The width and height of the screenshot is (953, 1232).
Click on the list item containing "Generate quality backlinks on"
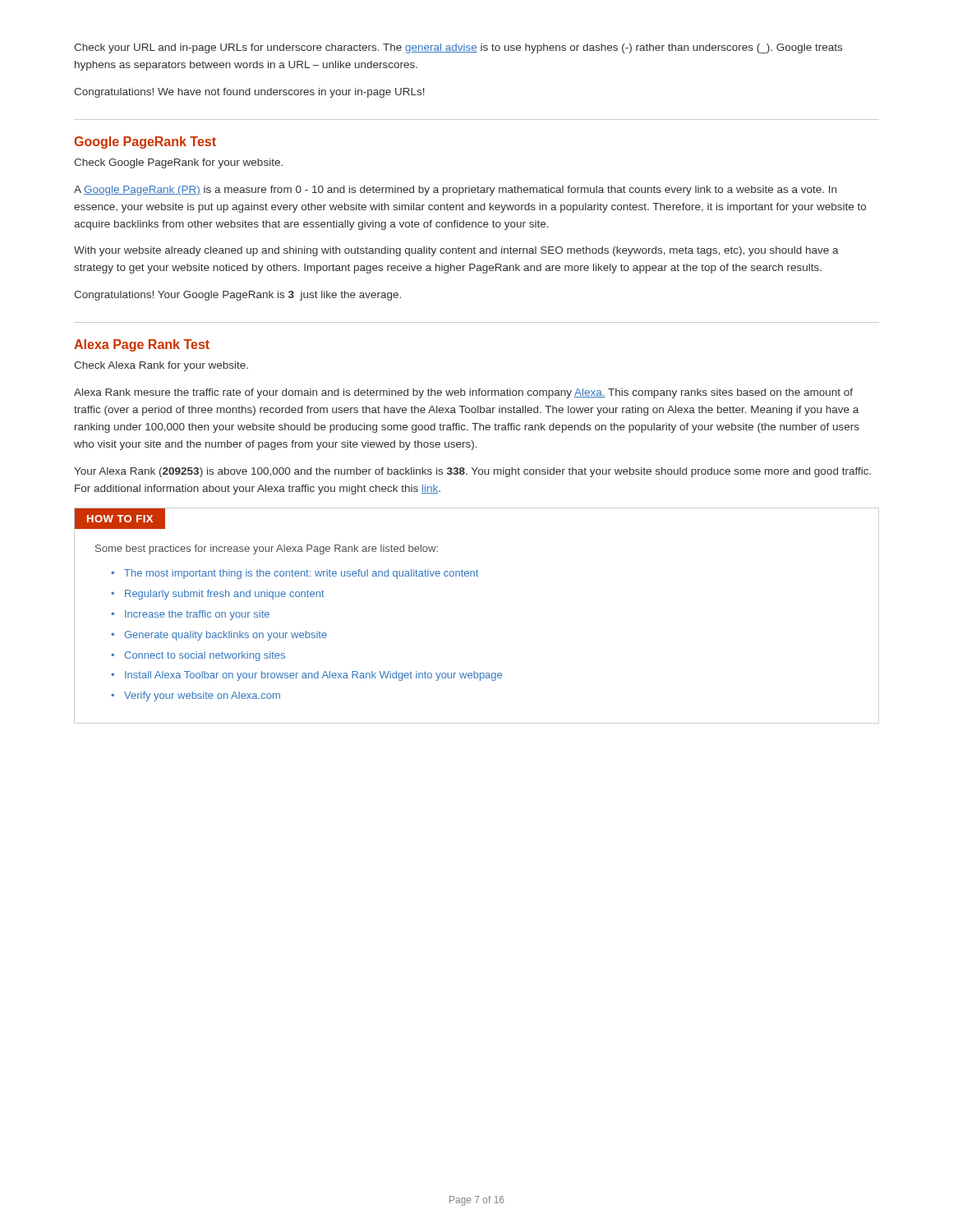point(226,634)
